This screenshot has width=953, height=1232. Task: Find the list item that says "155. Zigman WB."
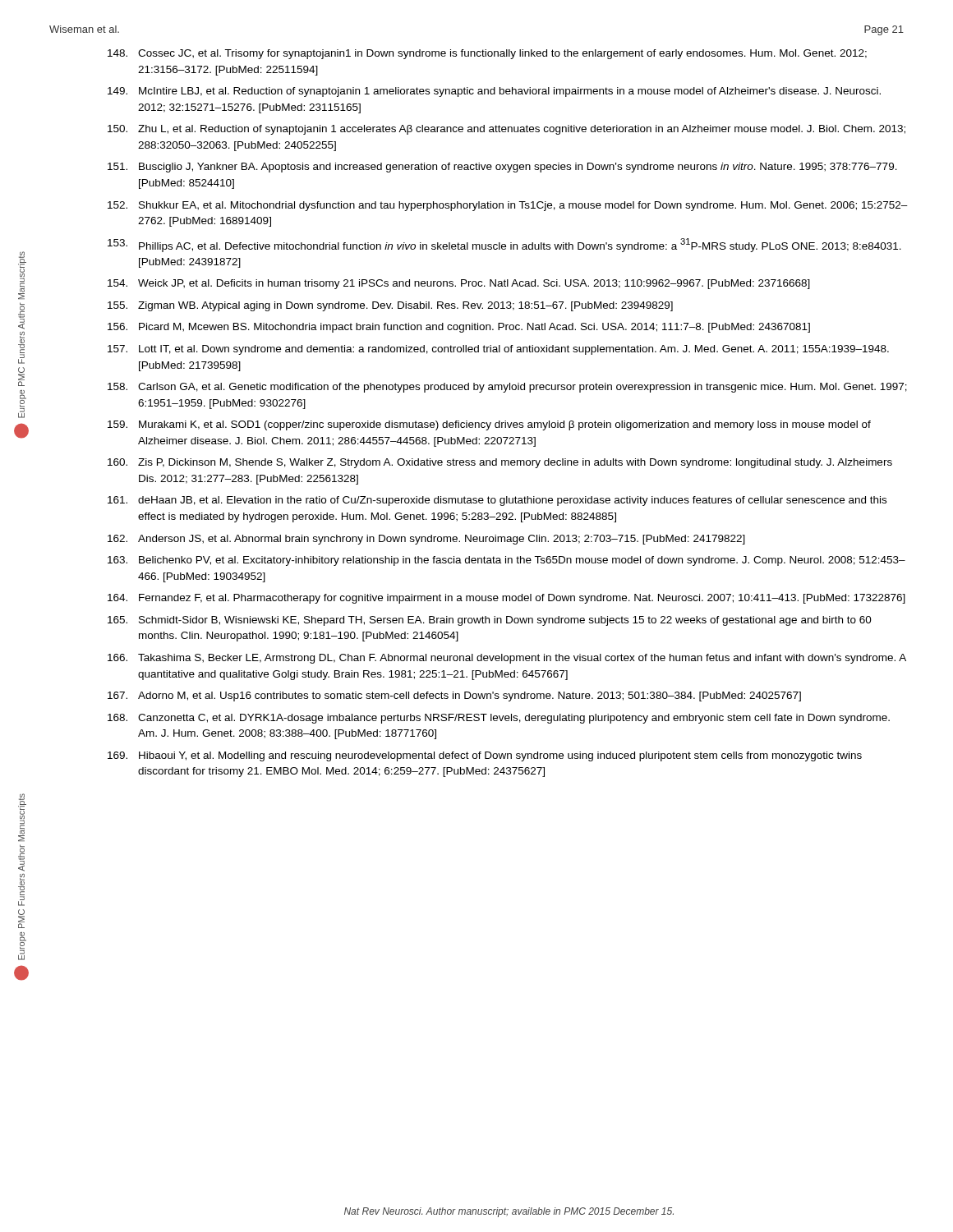[509, 305]
